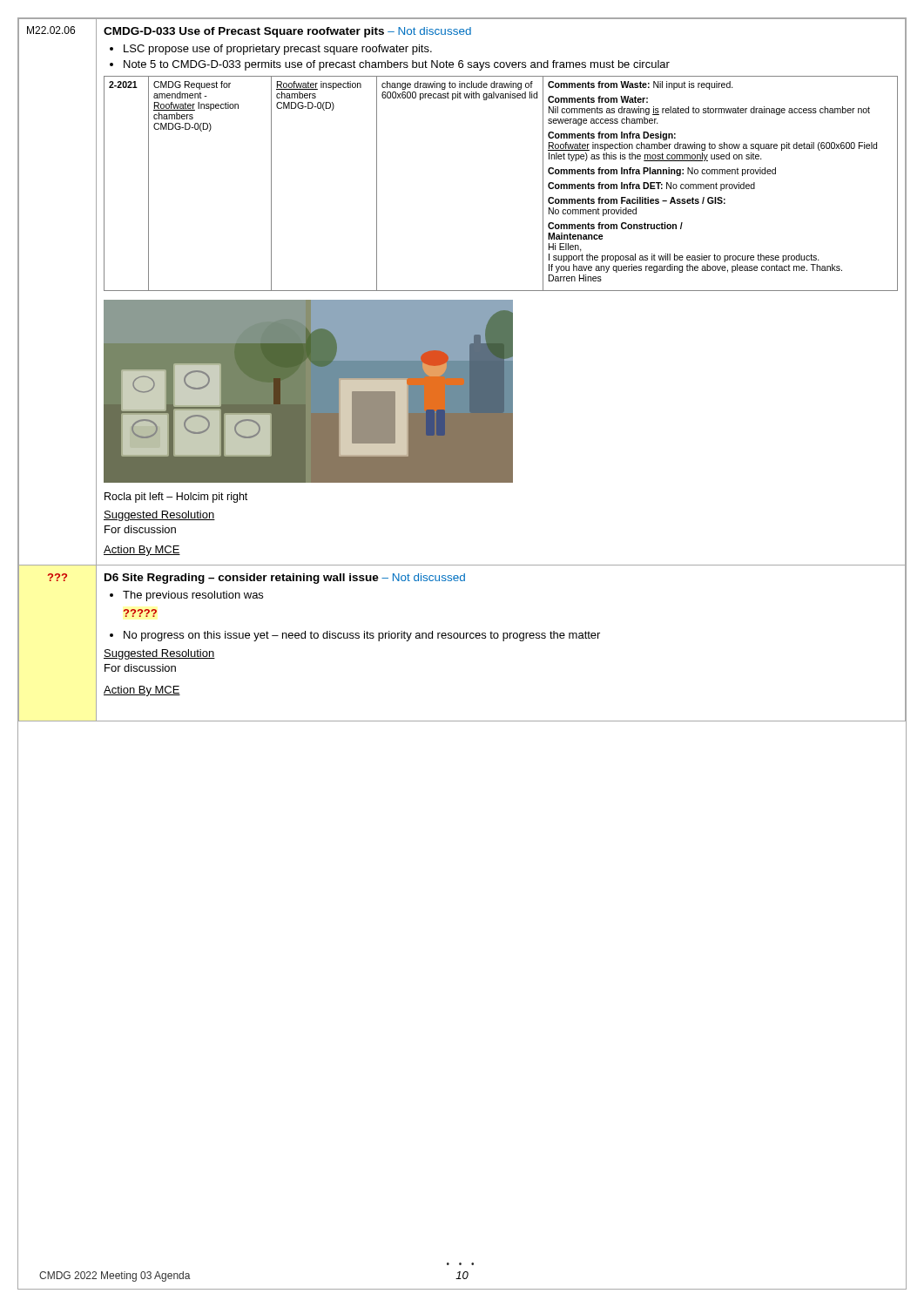Click on the photo

click(501, 392)
